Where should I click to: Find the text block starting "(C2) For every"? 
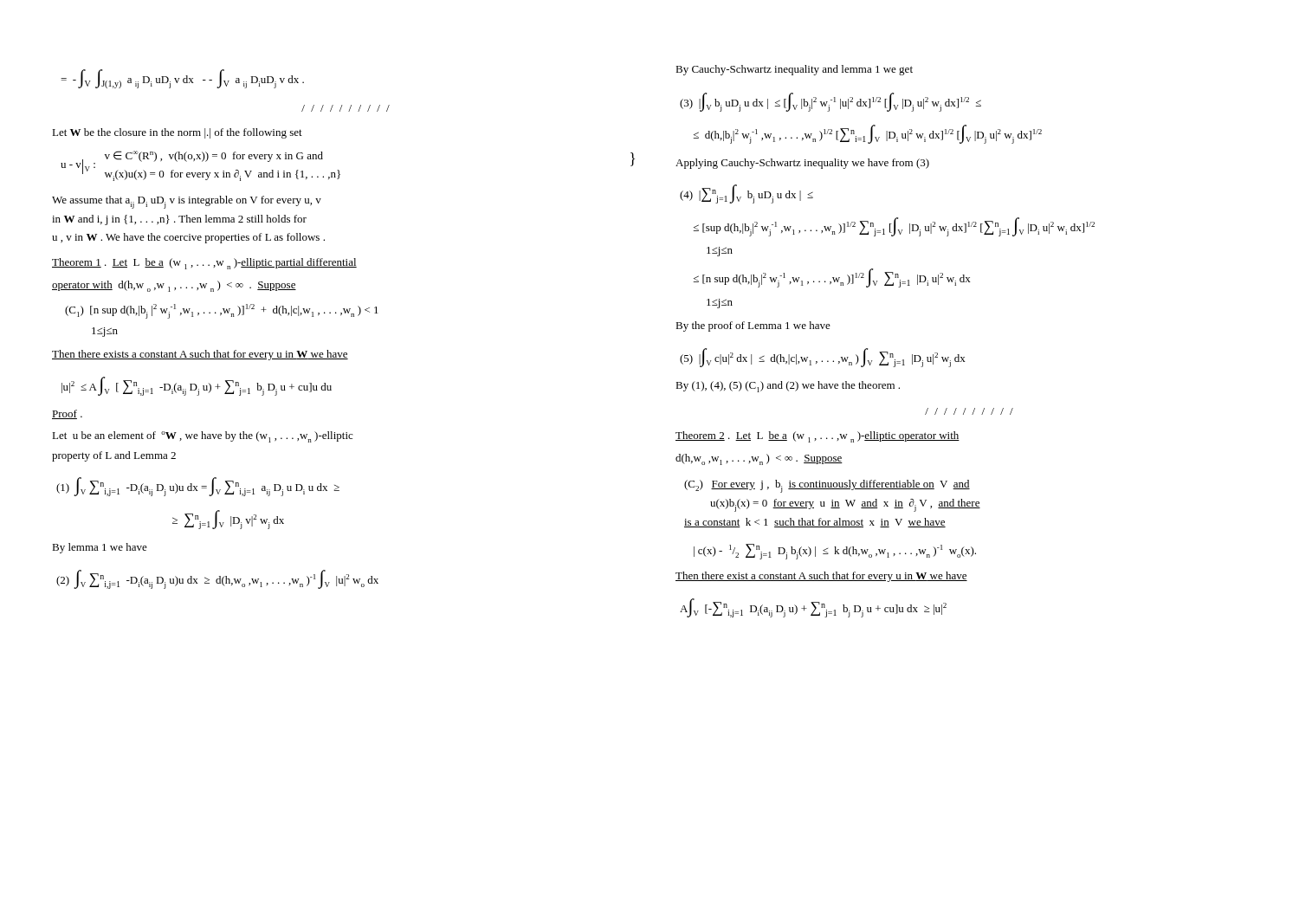(832, 503)
